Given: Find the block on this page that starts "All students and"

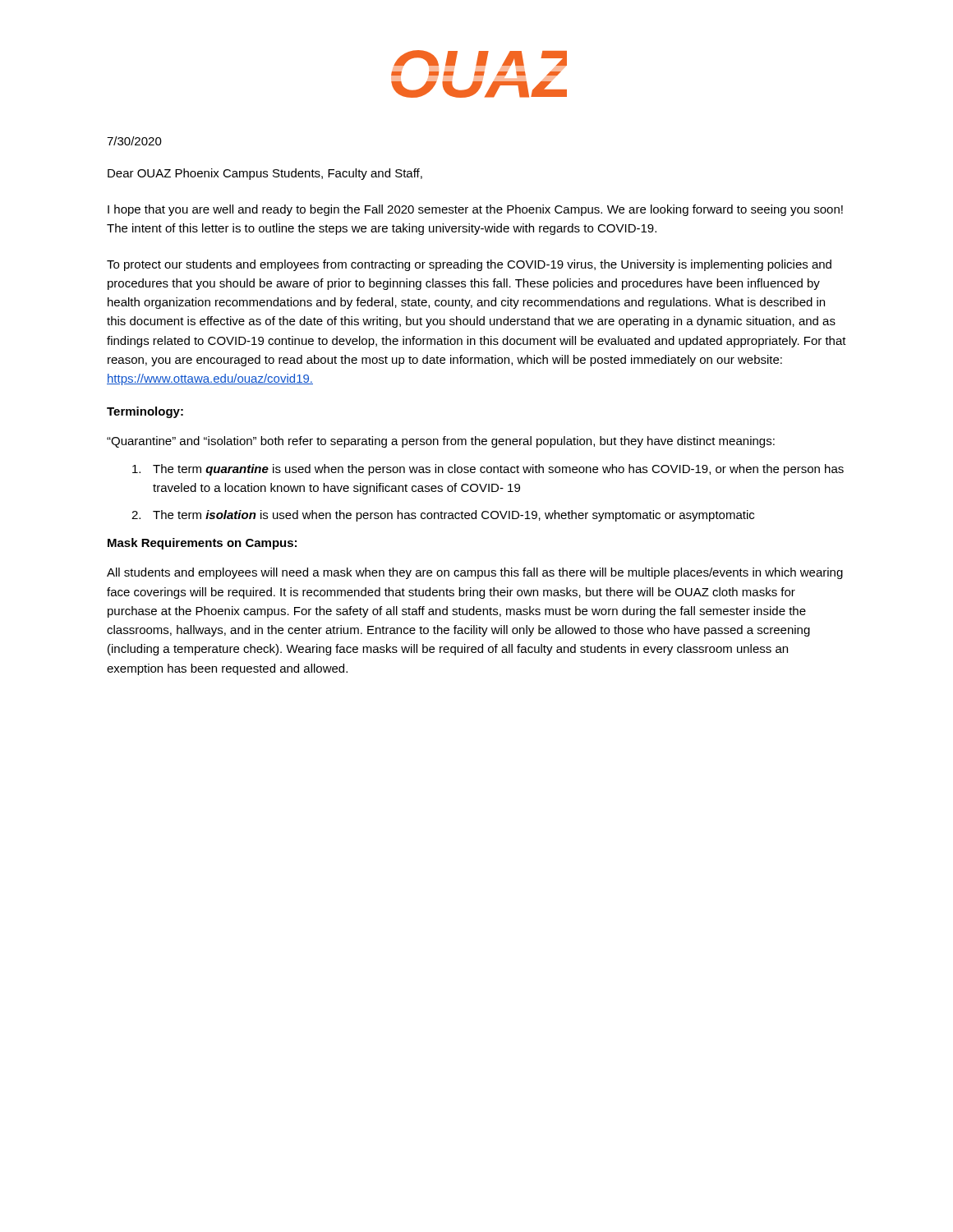Looking at the screenshot, I should point(475,620).
